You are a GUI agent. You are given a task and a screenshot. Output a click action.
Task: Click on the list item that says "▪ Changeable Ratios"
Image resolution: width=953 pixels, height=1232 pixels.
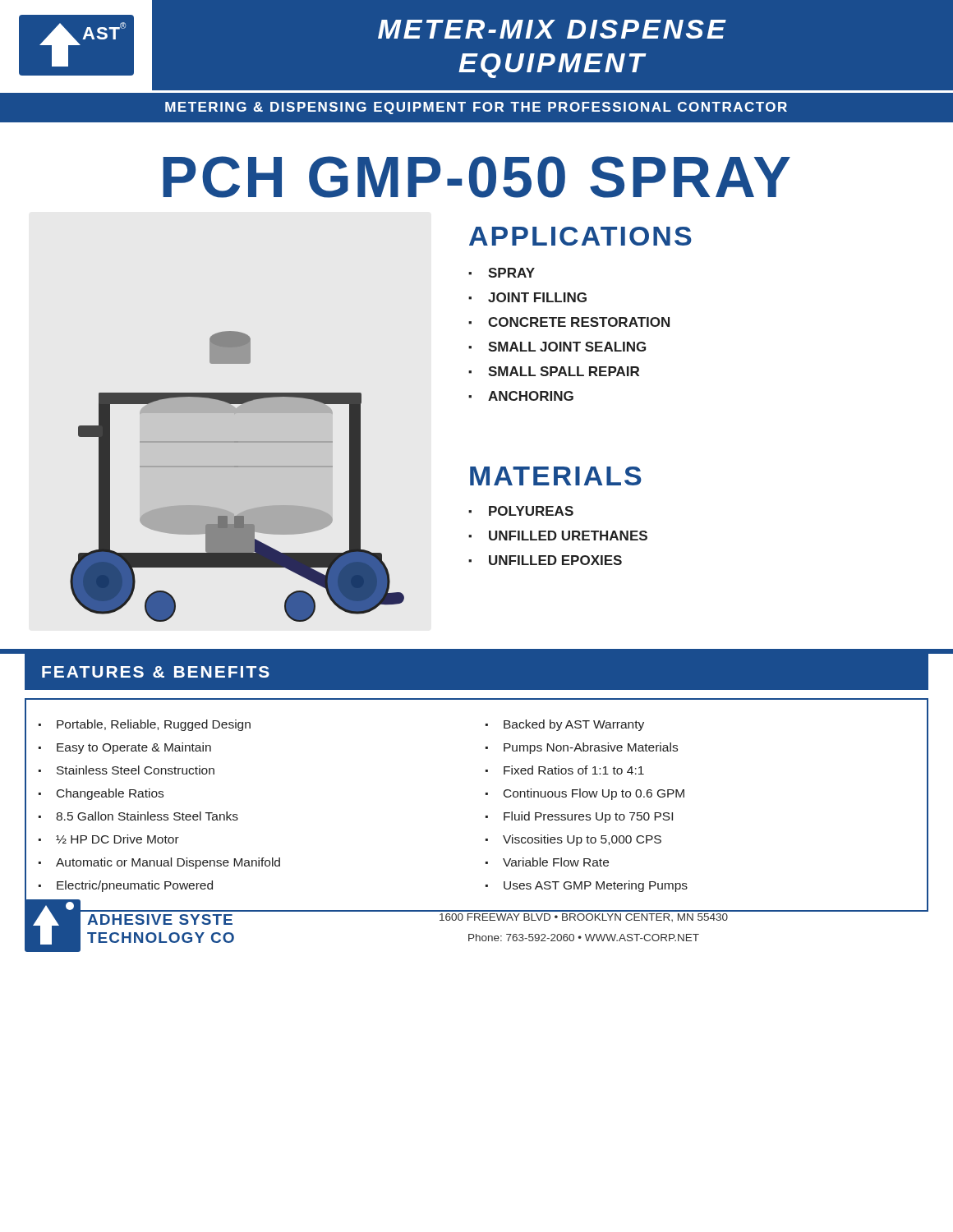pos(101,793)
